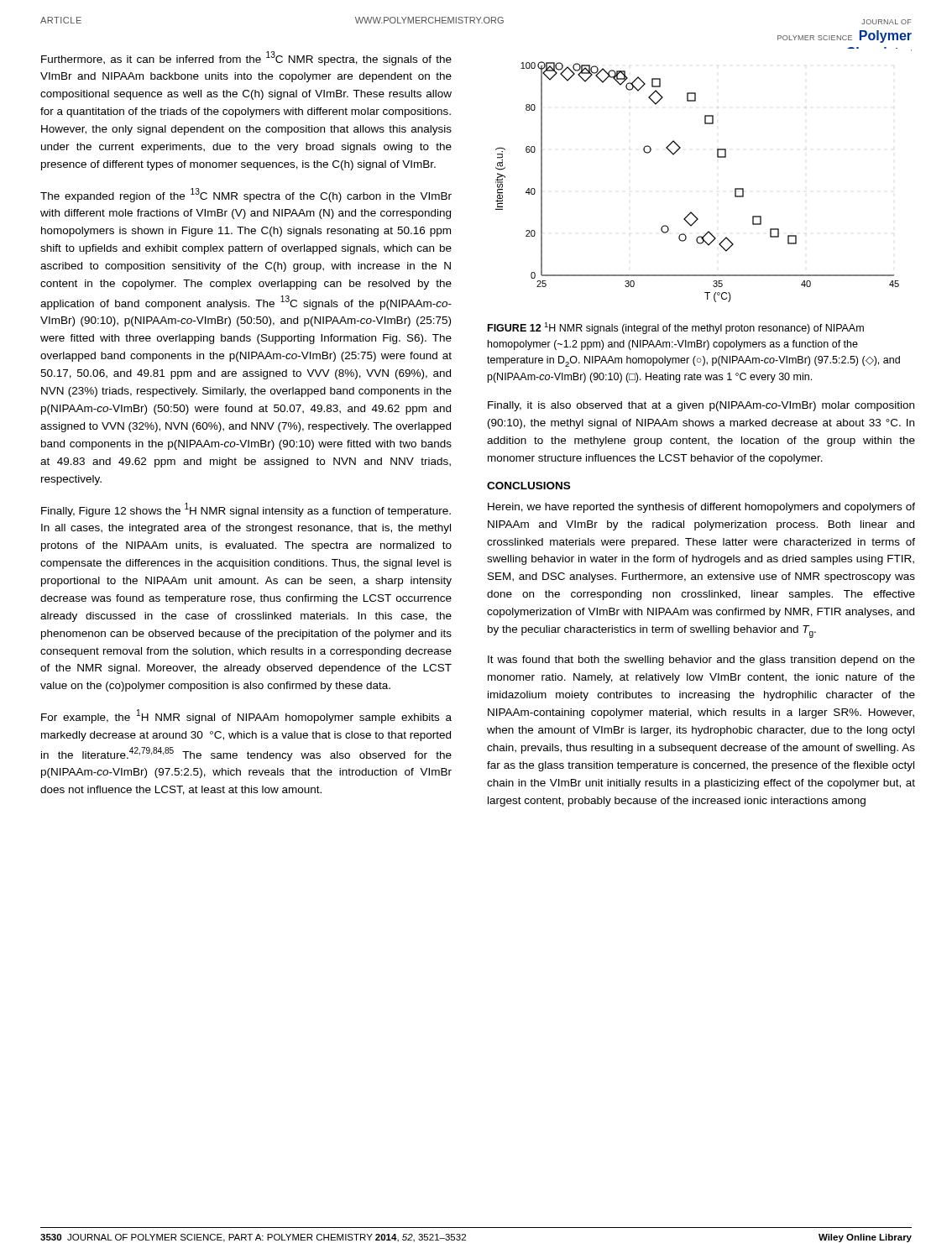Locate the block of text that opens with "Finally, Figure 12 shows"
The height and width of the screenshot is (1259, 952).
246,597
